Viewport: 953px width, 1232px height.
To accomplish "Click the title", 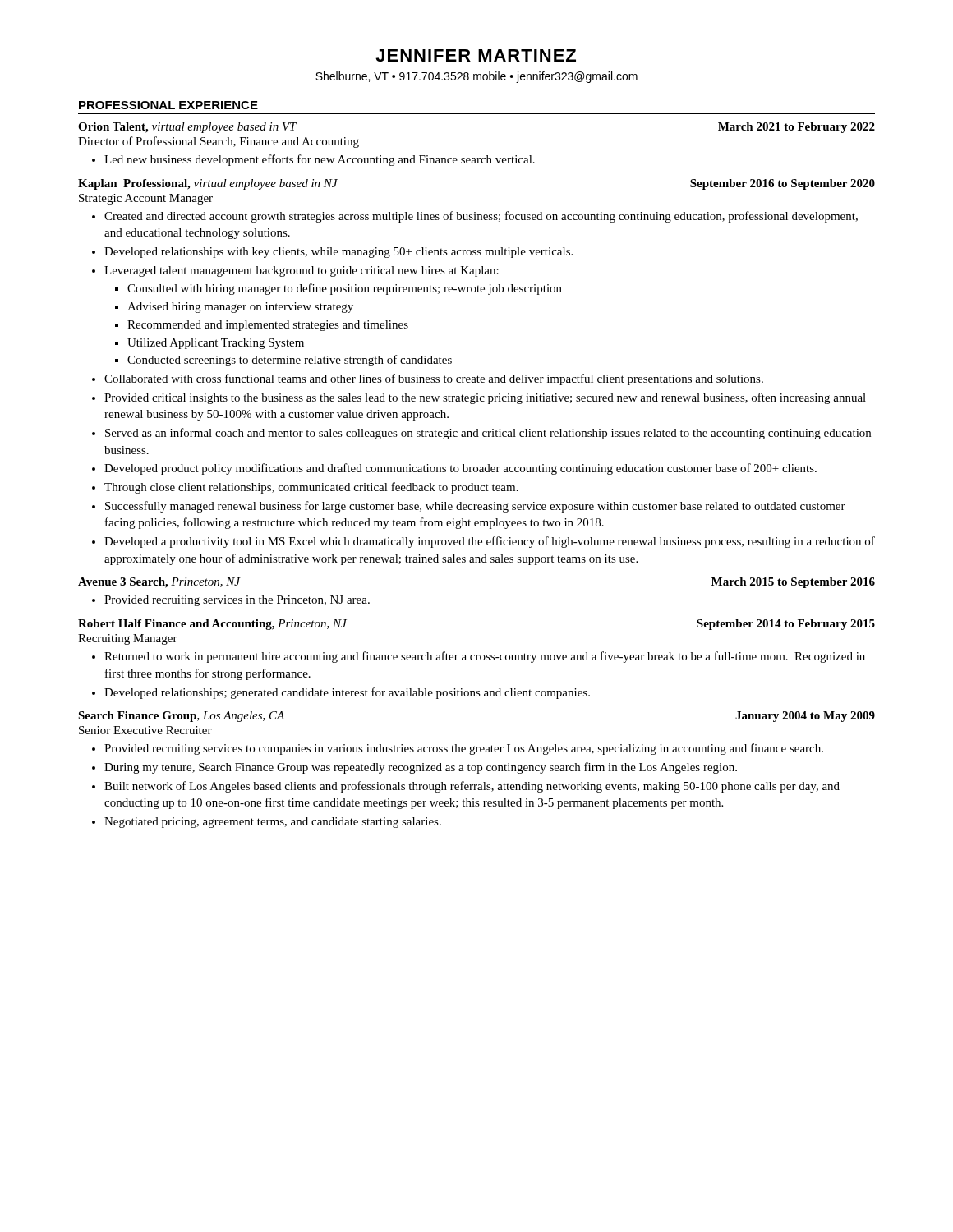I will tap(476, 55).
